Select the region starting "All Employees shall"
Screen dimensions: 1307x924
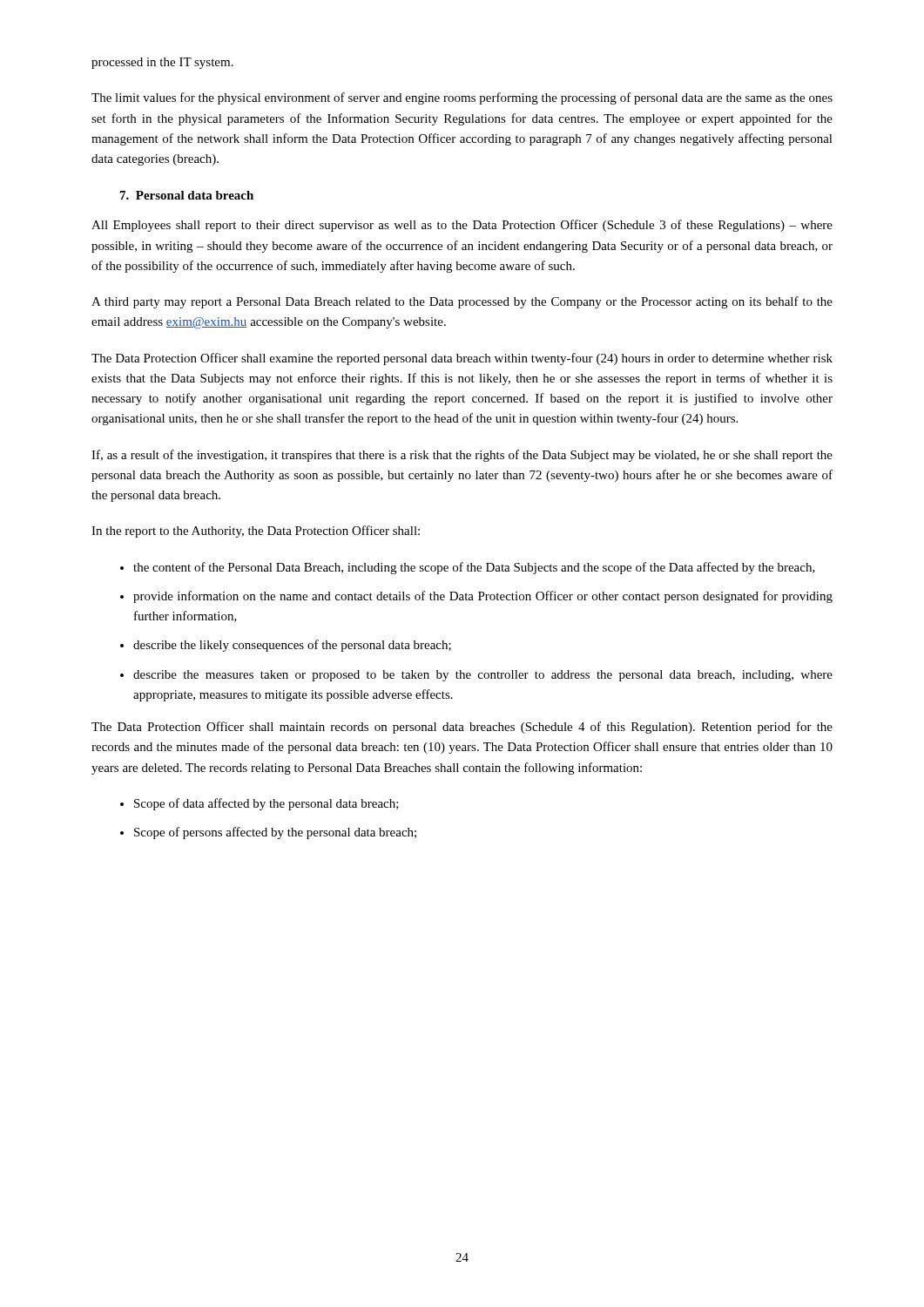[x=462, y=246]
